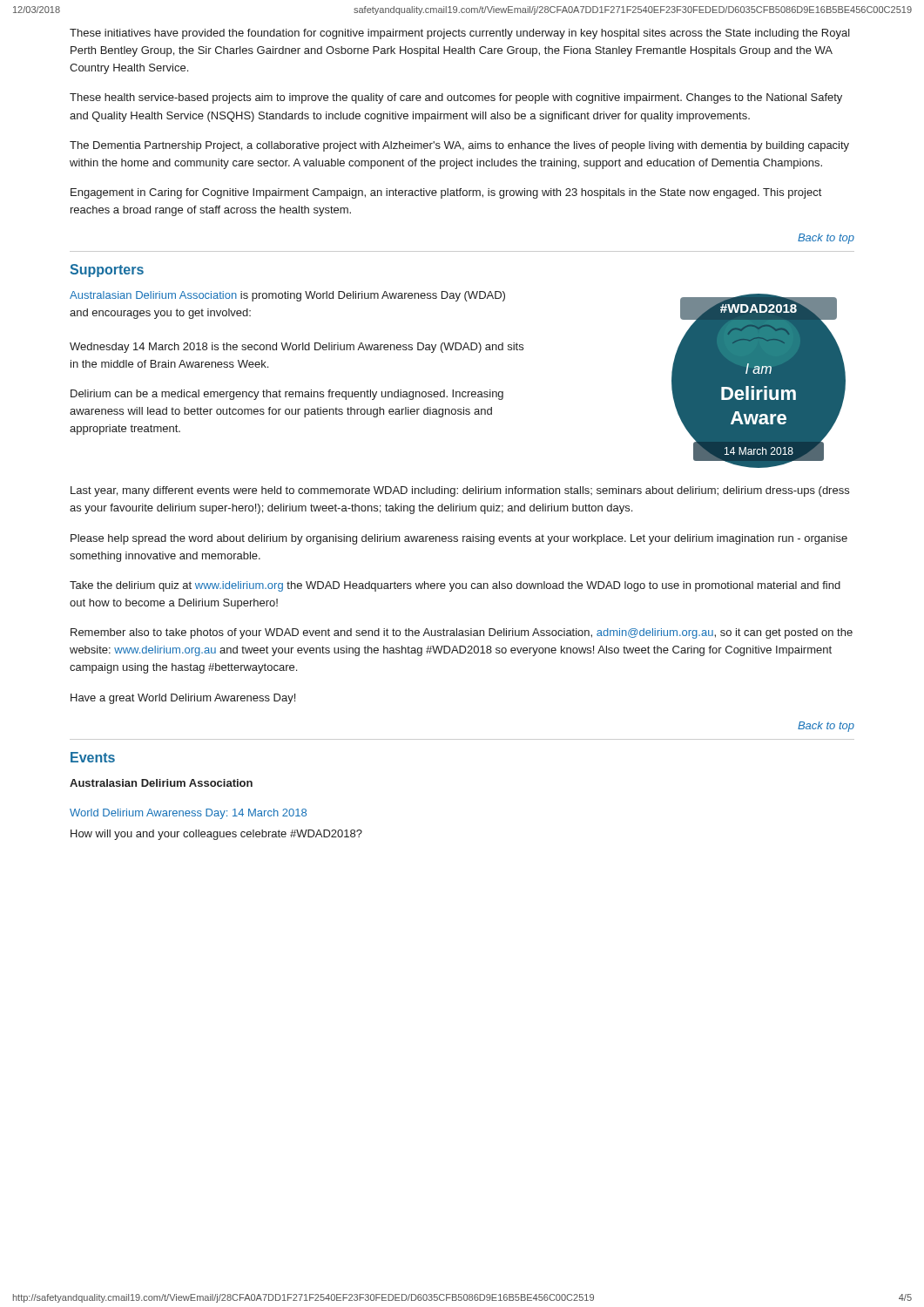The width and height of the screenshot is (924, 1307).
Task: Click on the passage starting "The Dementia Partnership Project, a collaborative project with"
Action: pyautogui.click(x=459, y=154)
